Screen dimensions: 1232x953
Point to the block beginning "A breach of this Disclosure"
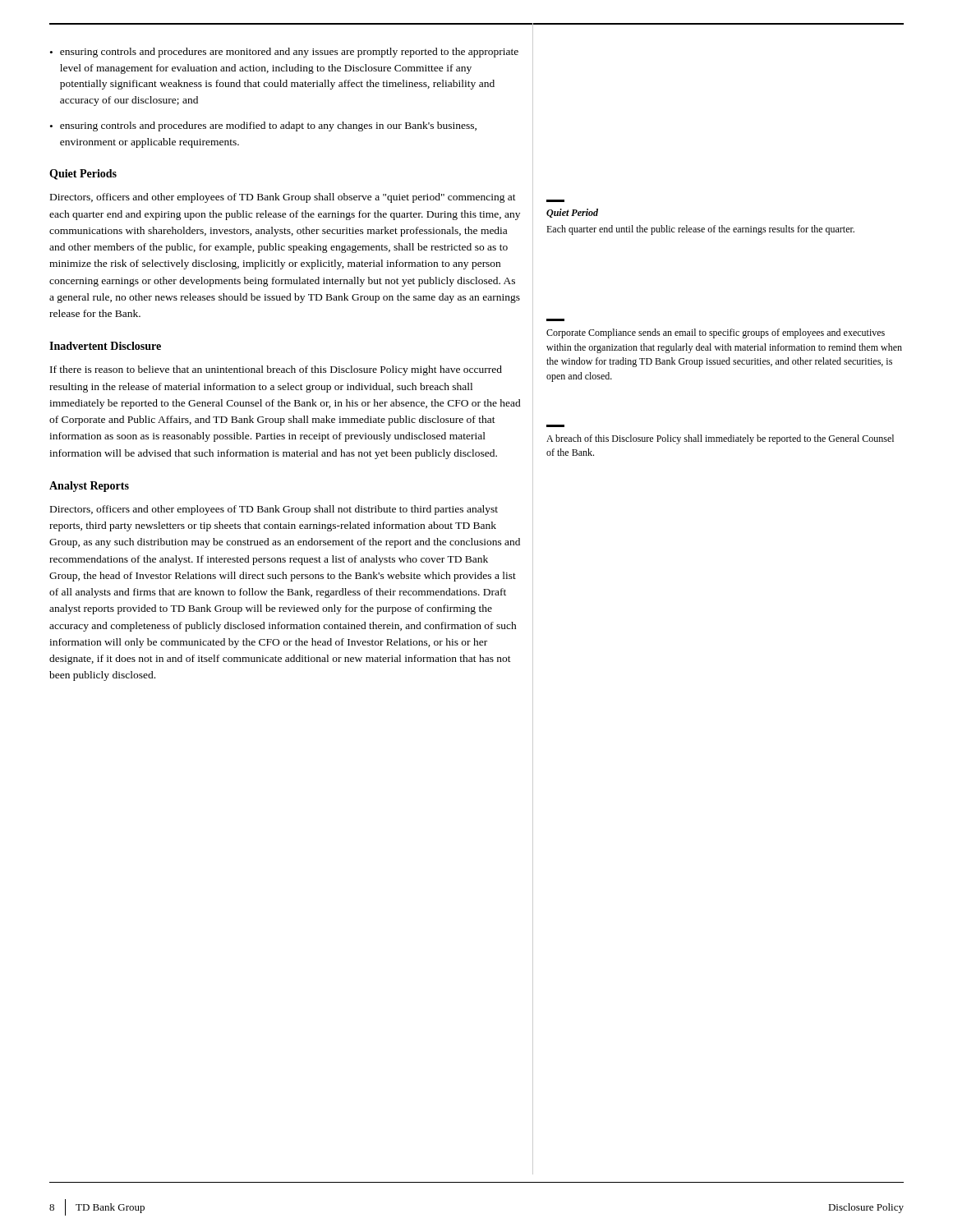[725, 443]
